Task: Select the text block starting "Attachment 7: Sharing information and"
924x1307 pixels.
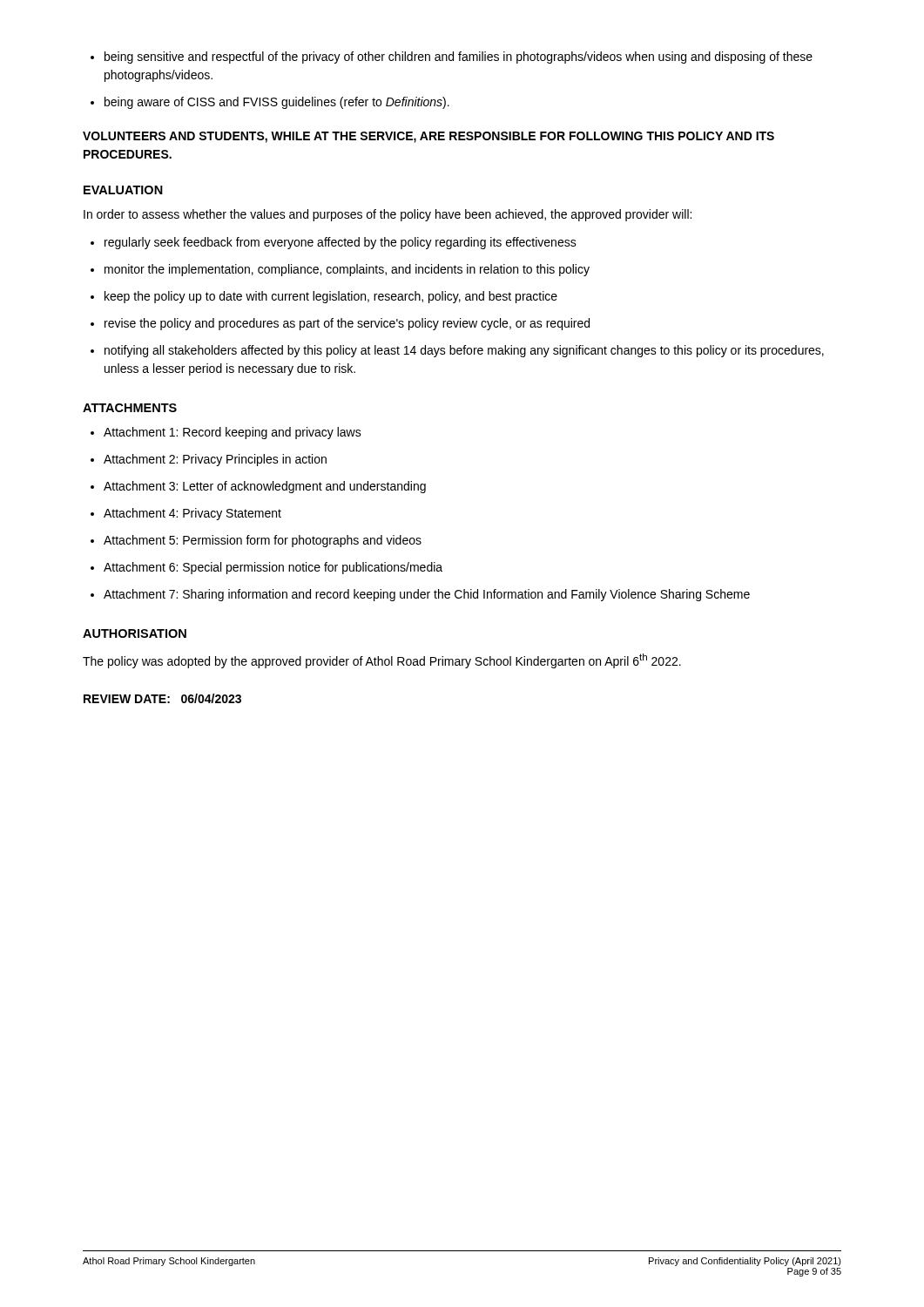Action: click(462, 594)
